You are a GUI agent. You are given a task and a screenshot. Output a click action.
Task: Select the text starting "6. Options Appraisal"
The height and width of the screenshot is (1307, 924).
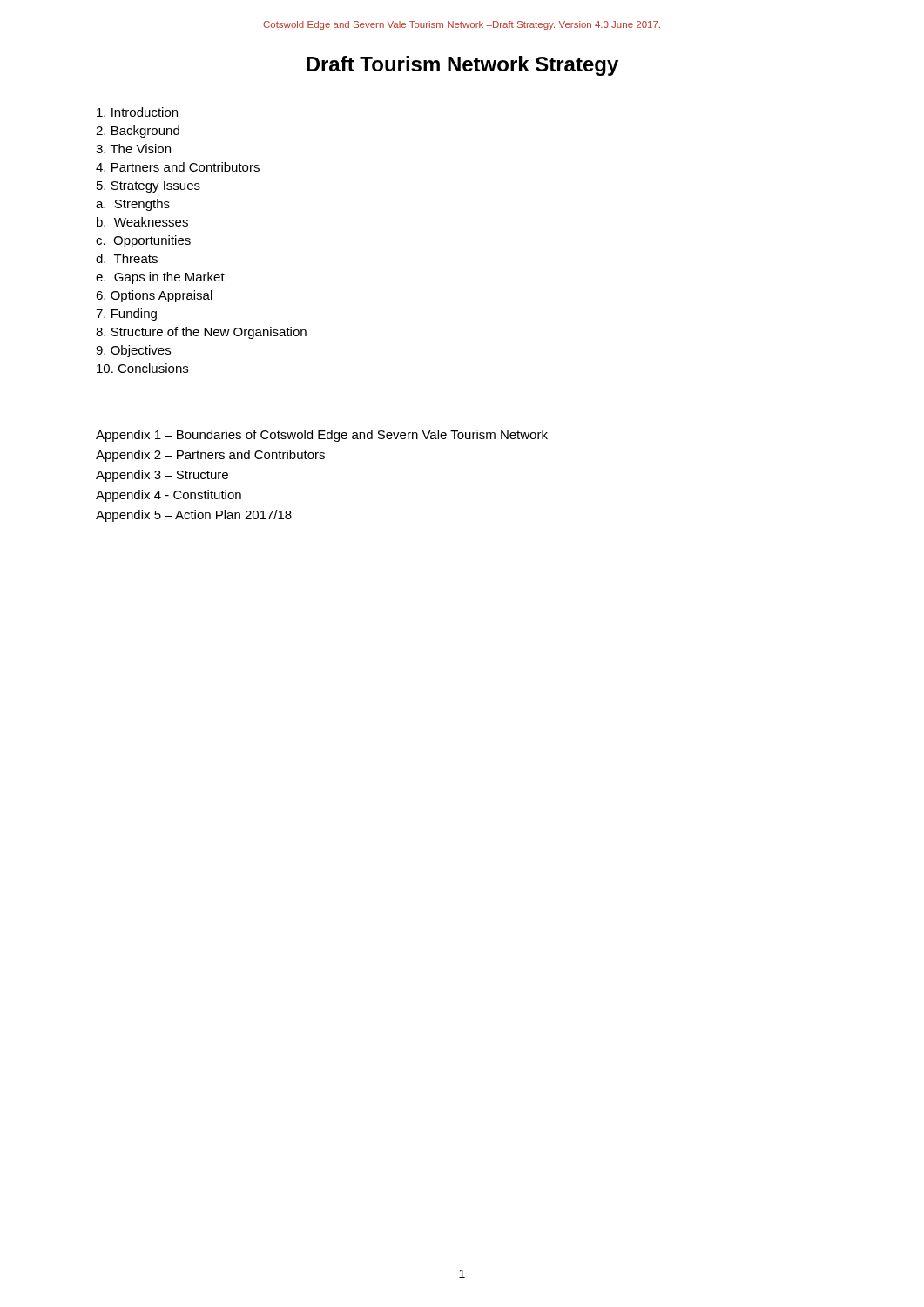(154, 295)
